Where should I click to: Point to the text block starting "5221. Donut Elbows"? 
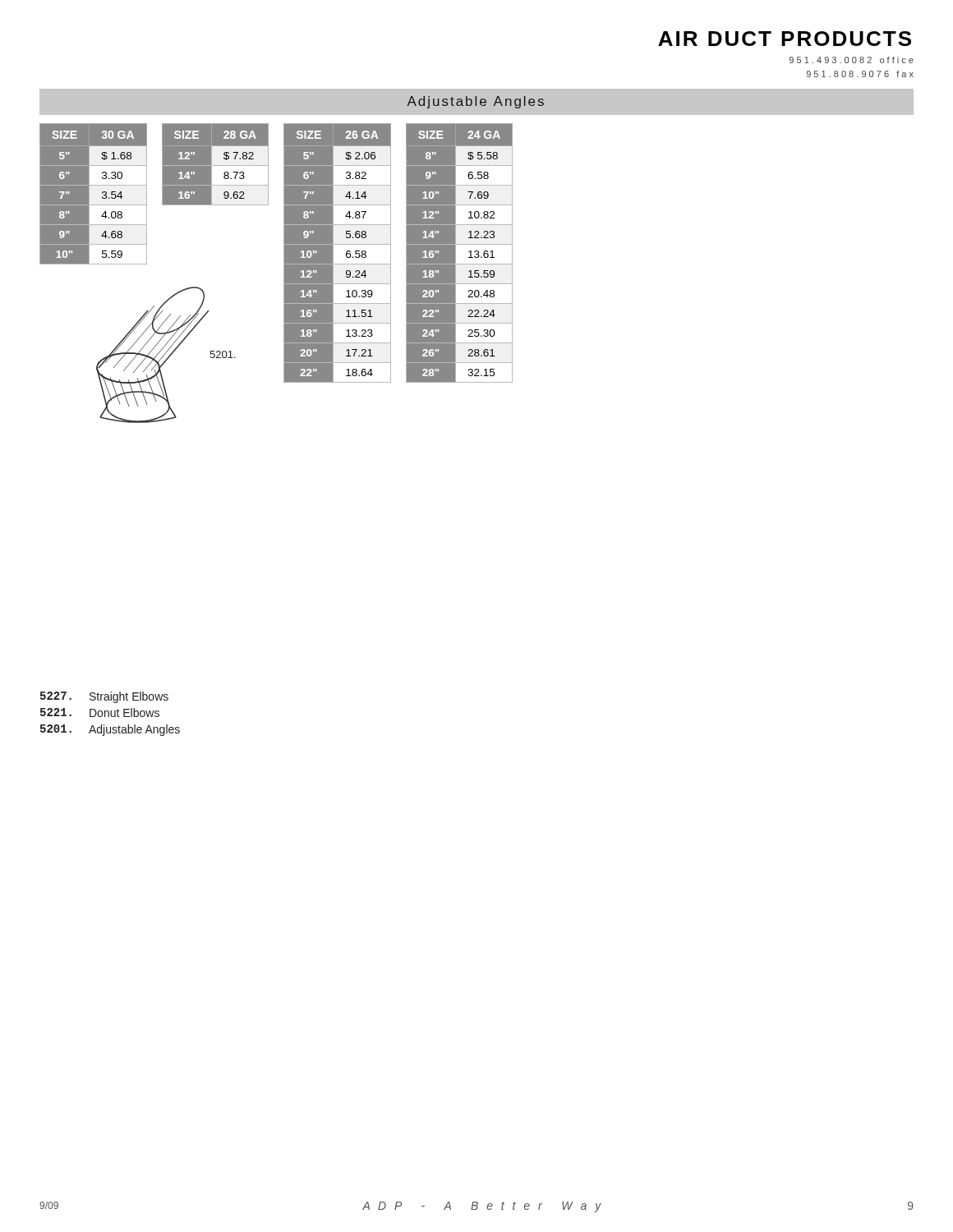point(100,713)
